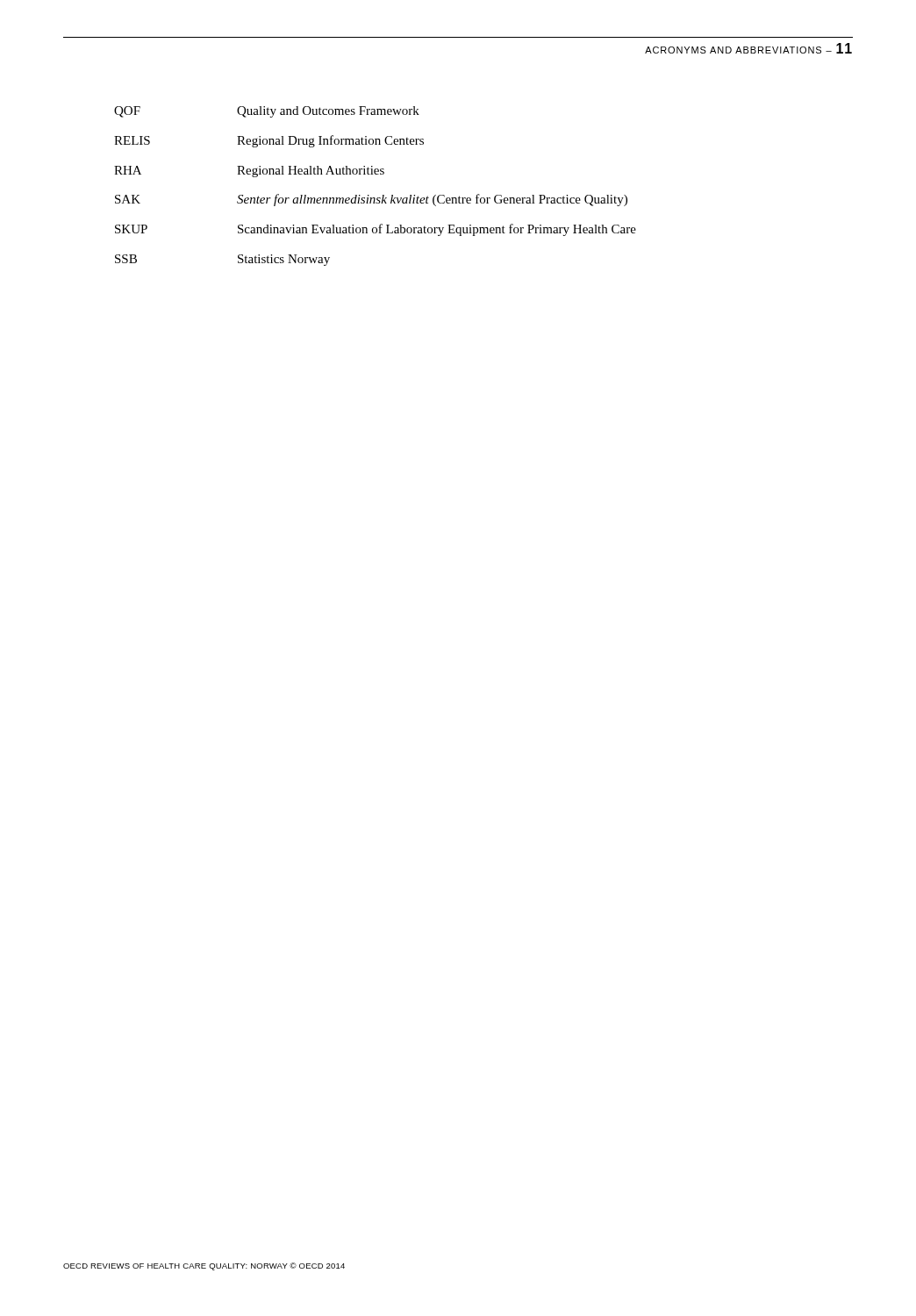Image resolution: width=916 pixels, height=1316 pixels.
Task: Point to the text starting "RELIS Regional Drug Information Centers"
Action: [269, 141]
